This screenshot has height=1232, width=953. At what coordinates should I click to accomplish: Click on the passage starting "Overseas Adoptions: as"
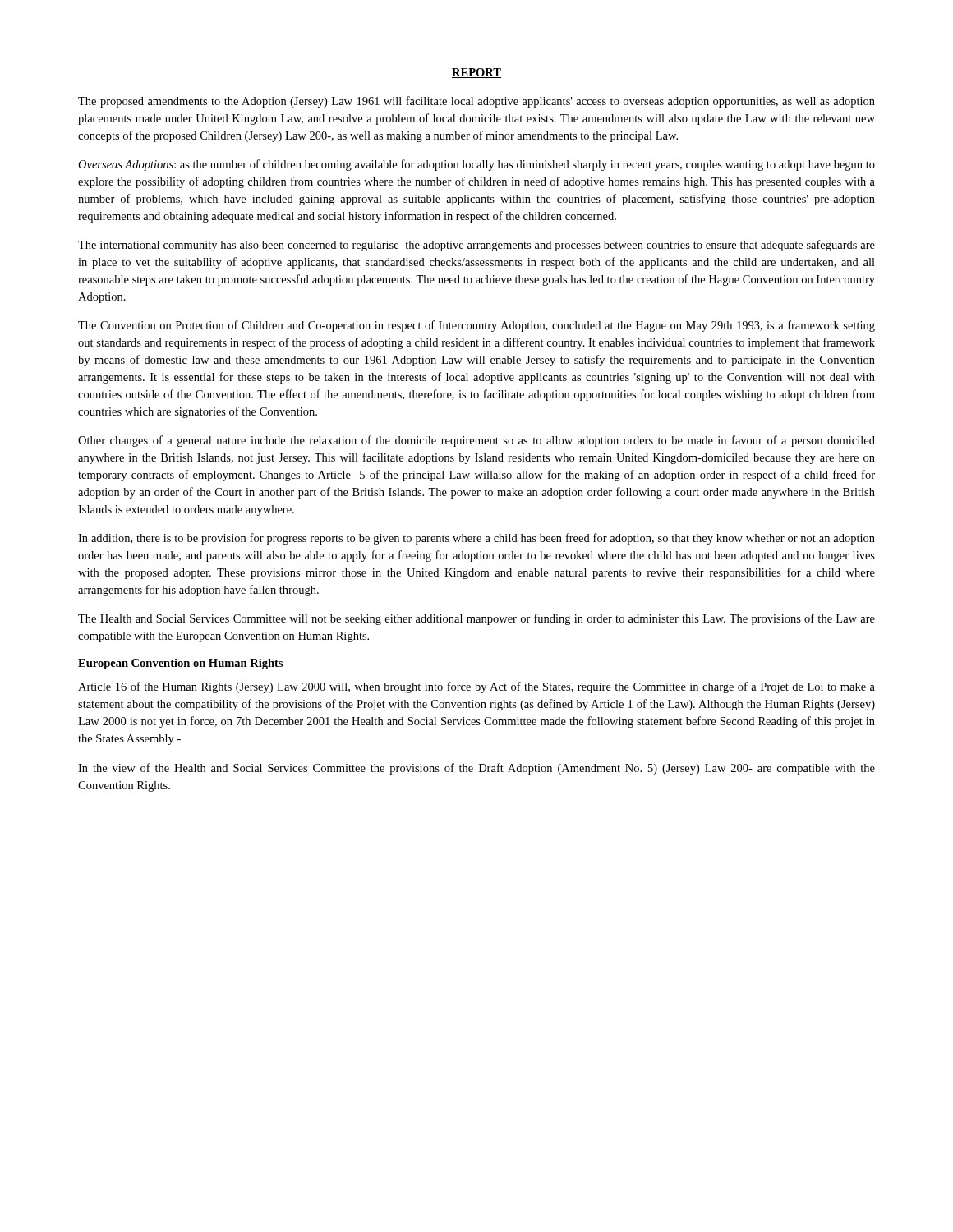click(x=476, y=190)
